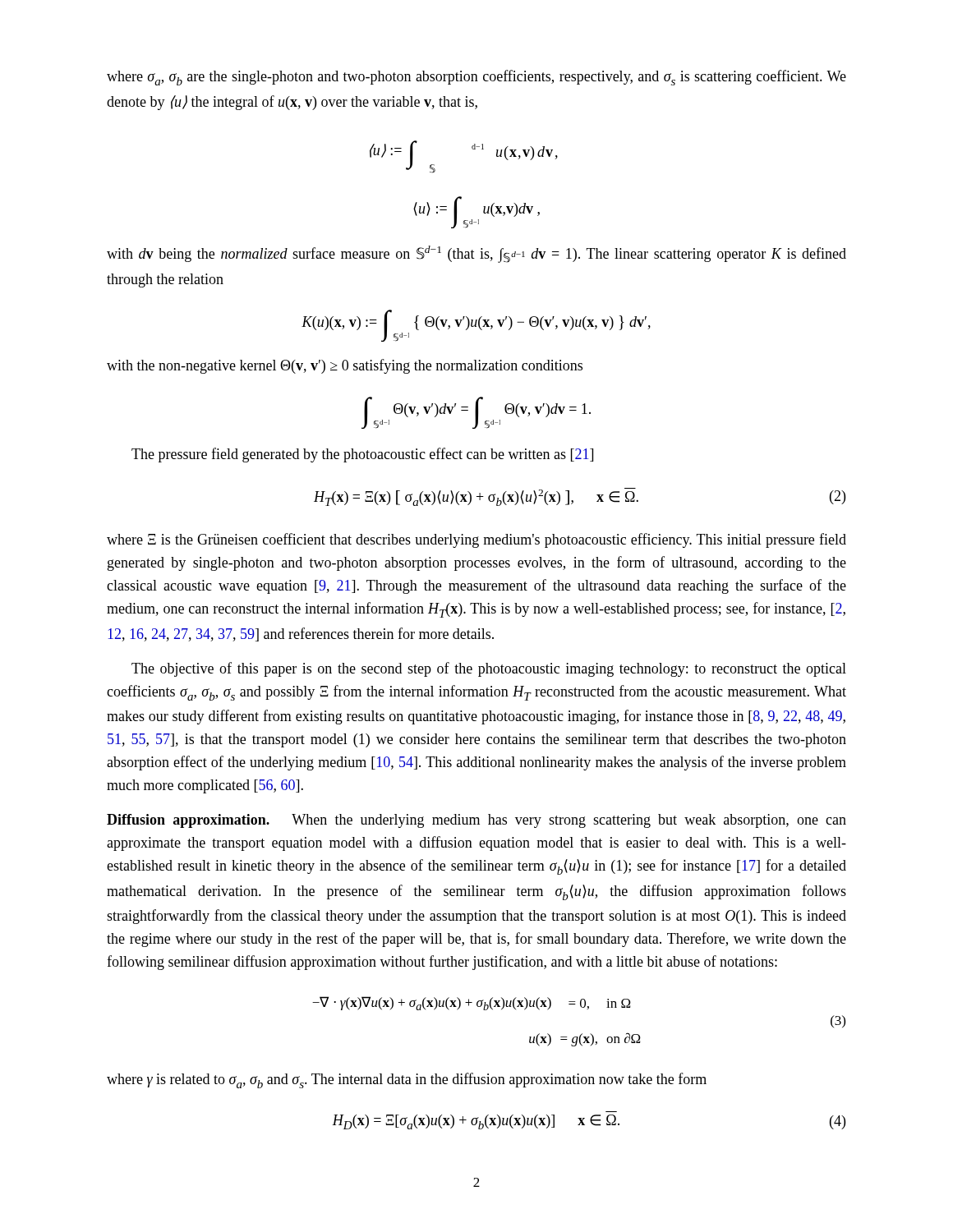Click on the element starting "The objective of this paper is on"
The image size is (953, 1232).
[476, 728]
